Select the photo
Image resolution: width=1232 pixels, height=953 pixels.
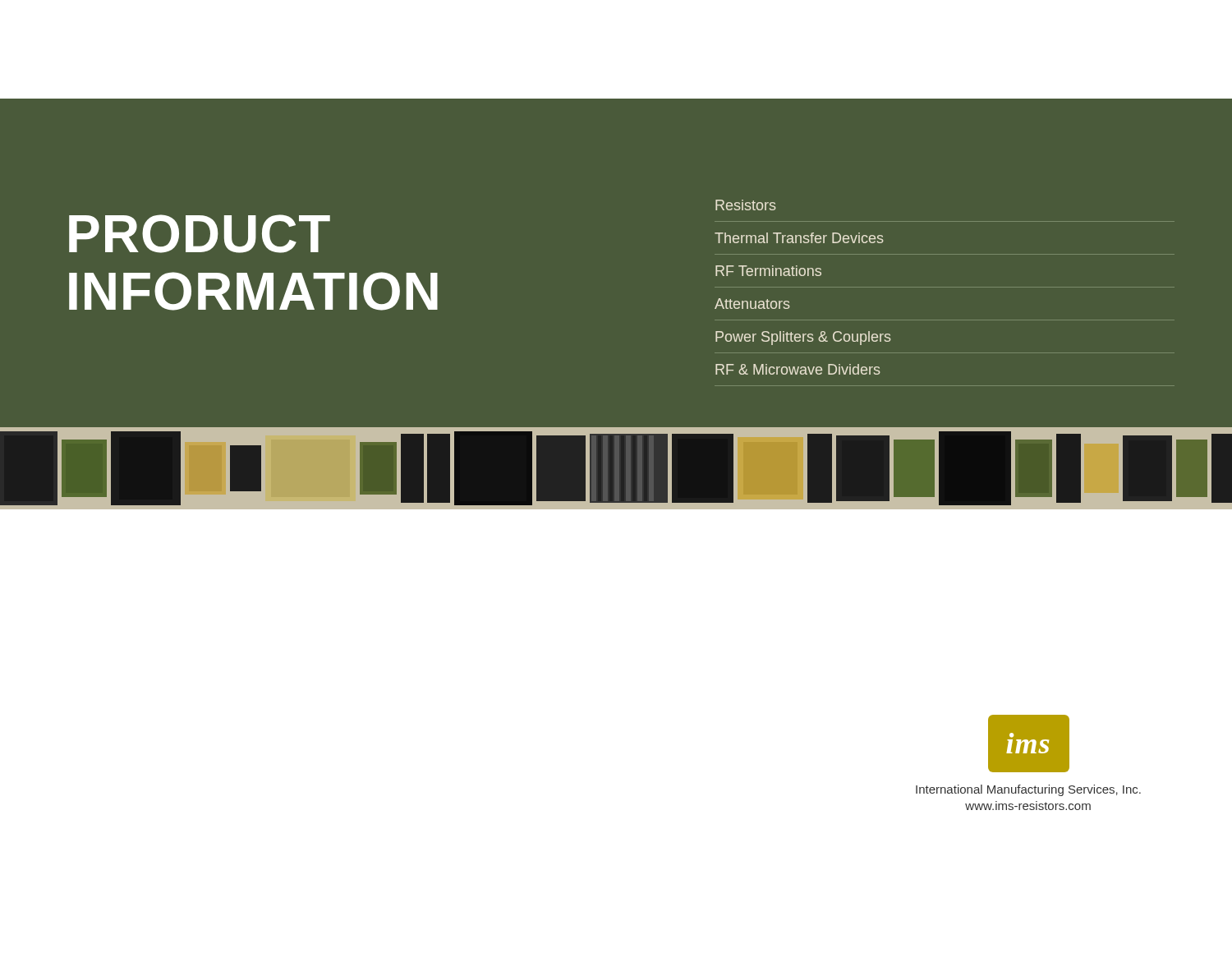point(616,468)
